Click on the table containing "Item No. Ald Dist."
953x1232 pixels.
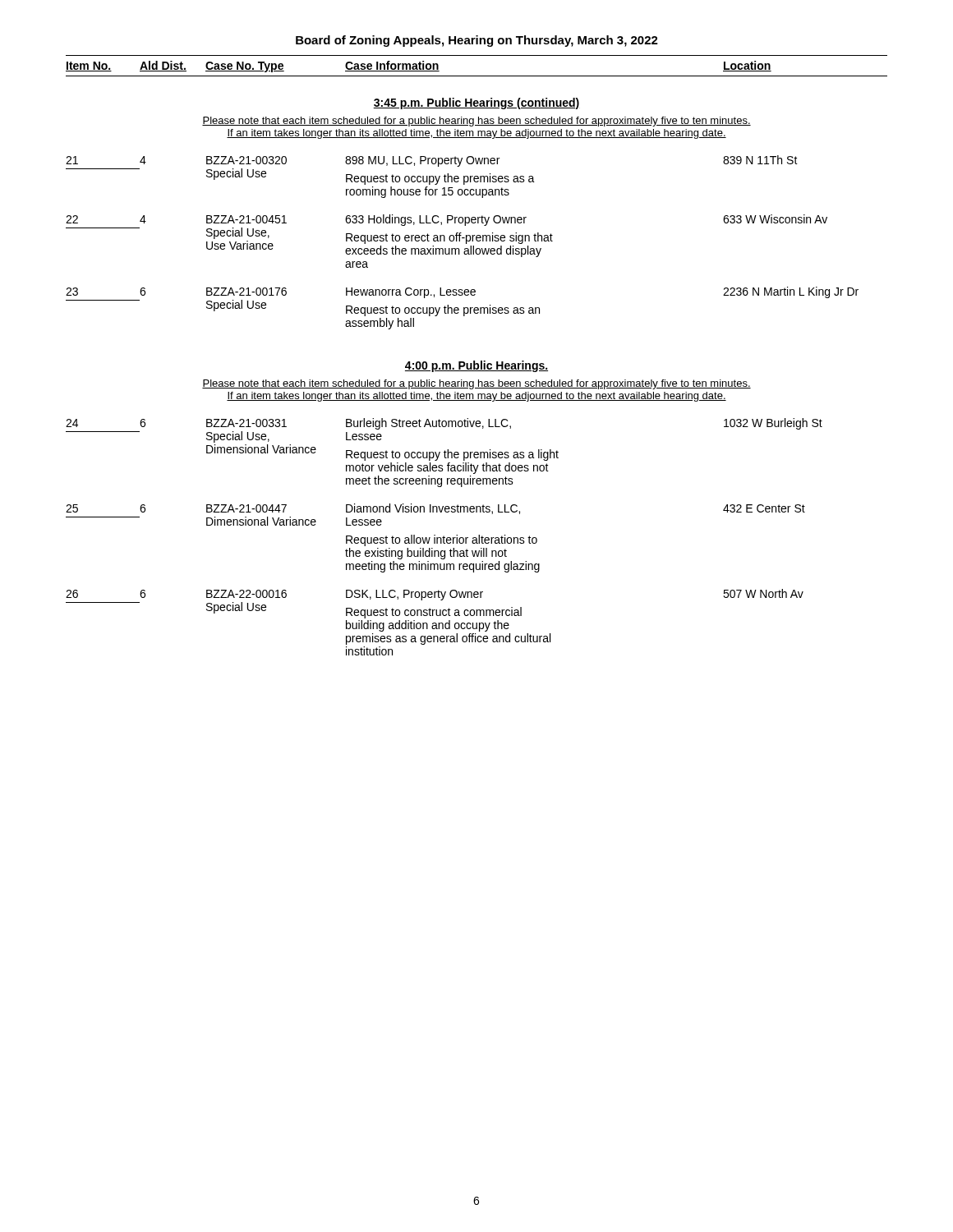476,66
